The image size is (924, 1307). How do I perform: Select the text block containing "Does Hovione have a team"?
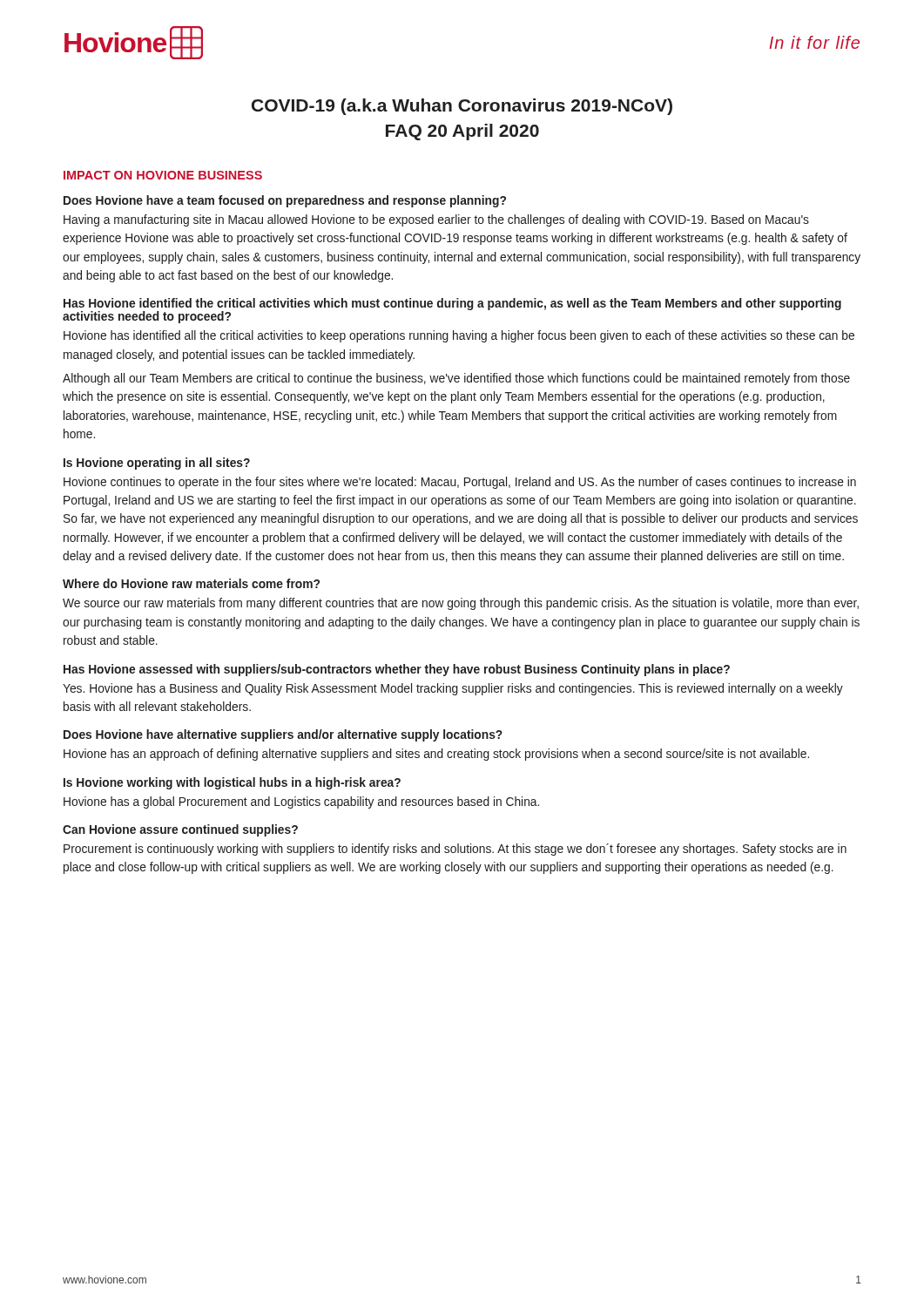[462, 240]
